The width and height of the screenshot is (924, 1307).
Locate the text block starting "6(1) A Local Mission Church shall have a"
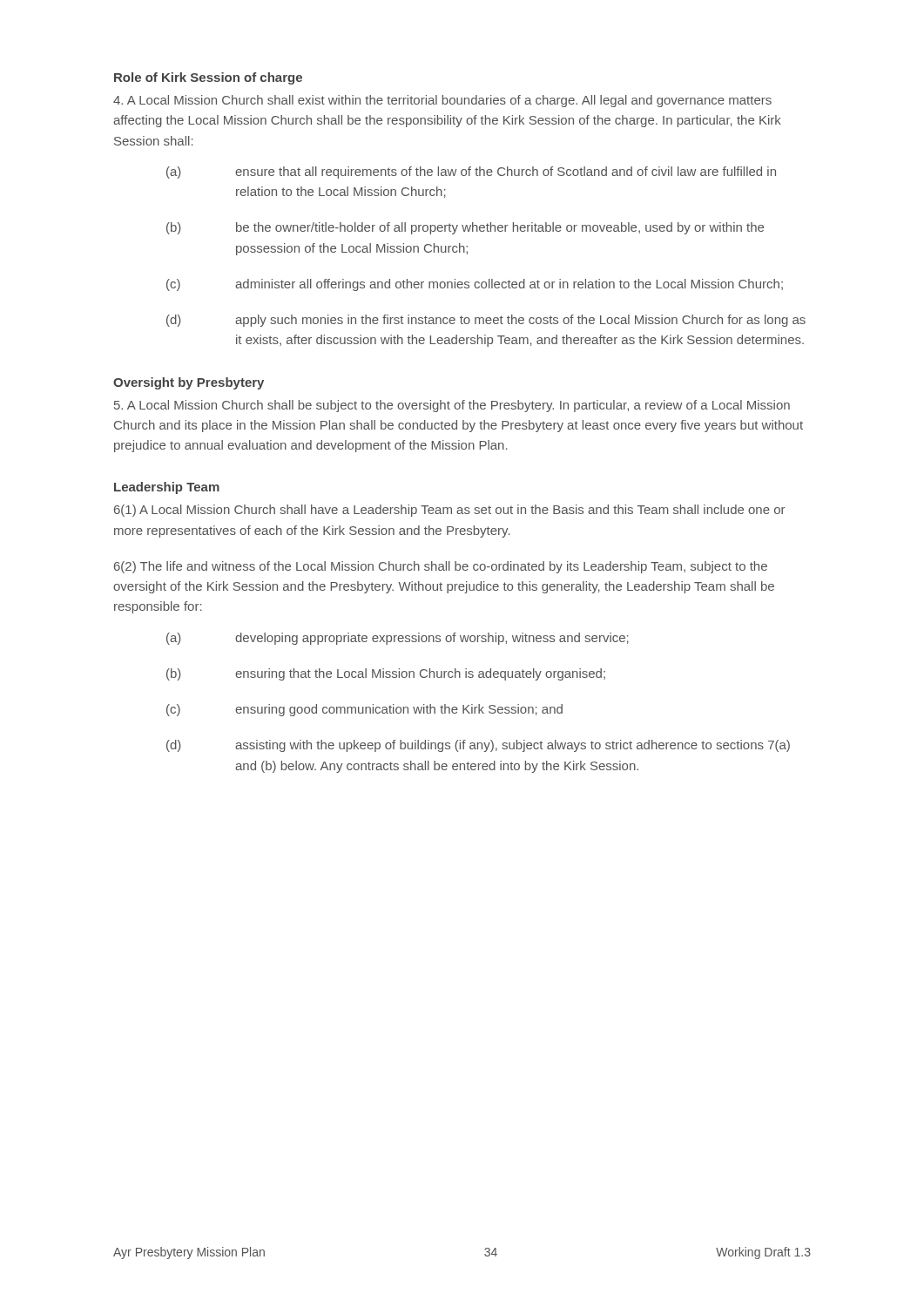pyautogui.click(x=449, y=520)
